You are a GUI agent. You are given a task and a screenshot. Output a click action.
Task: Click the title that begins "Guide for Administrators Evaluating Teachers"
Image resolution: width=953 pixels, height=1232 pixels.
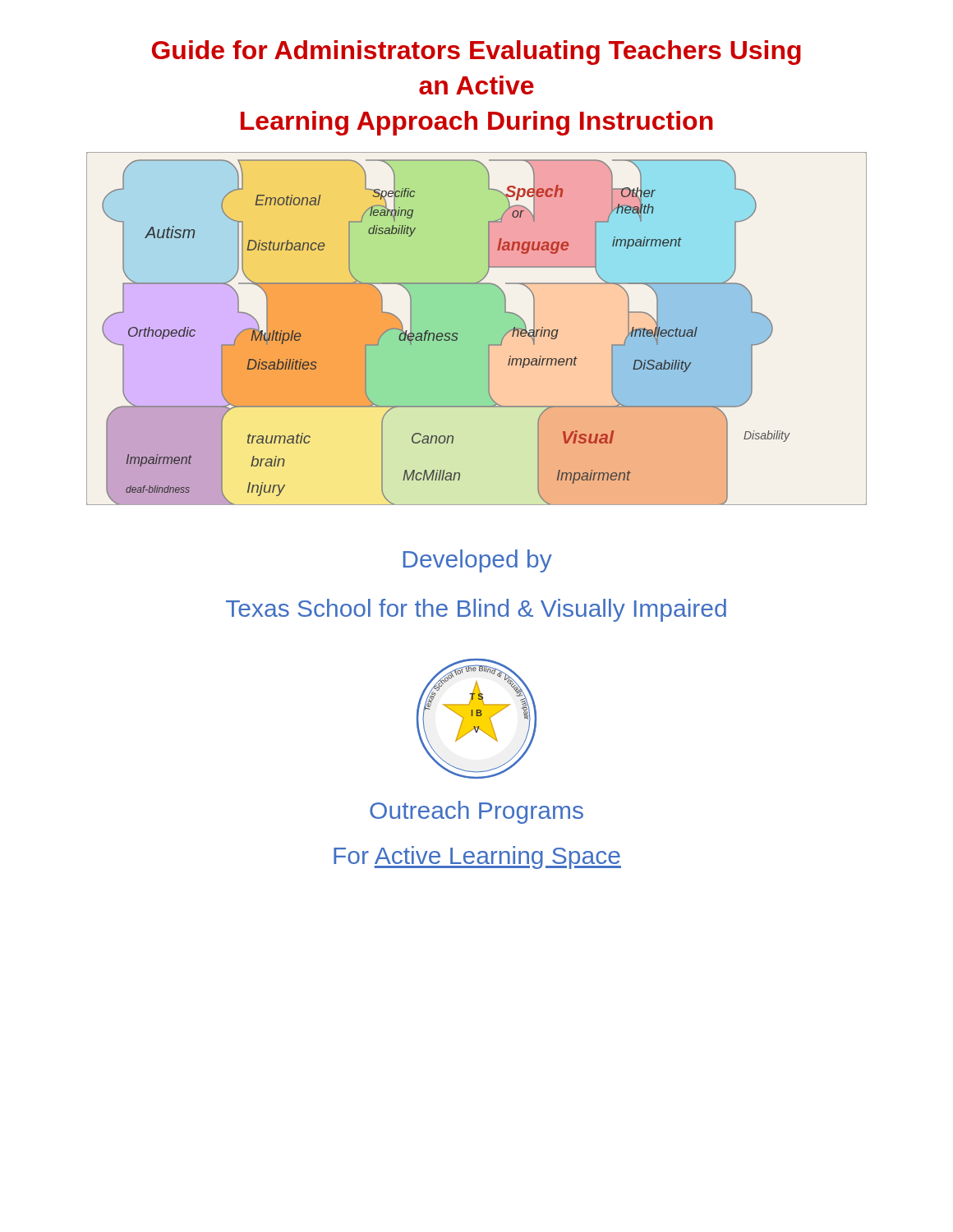tap(476, 86)
